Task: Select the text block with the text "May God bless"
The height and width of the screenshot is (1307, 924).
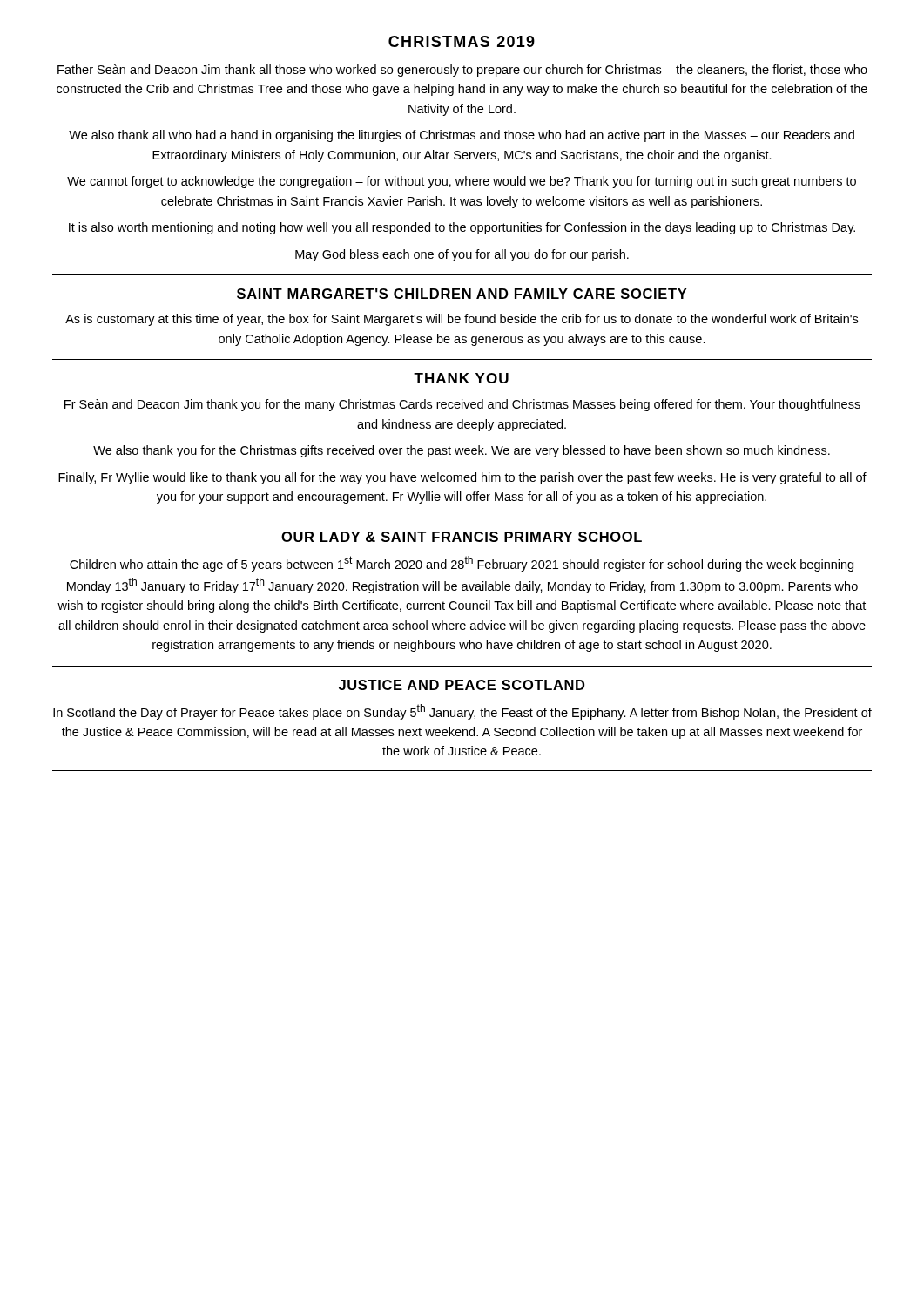Action: (462, 254)
